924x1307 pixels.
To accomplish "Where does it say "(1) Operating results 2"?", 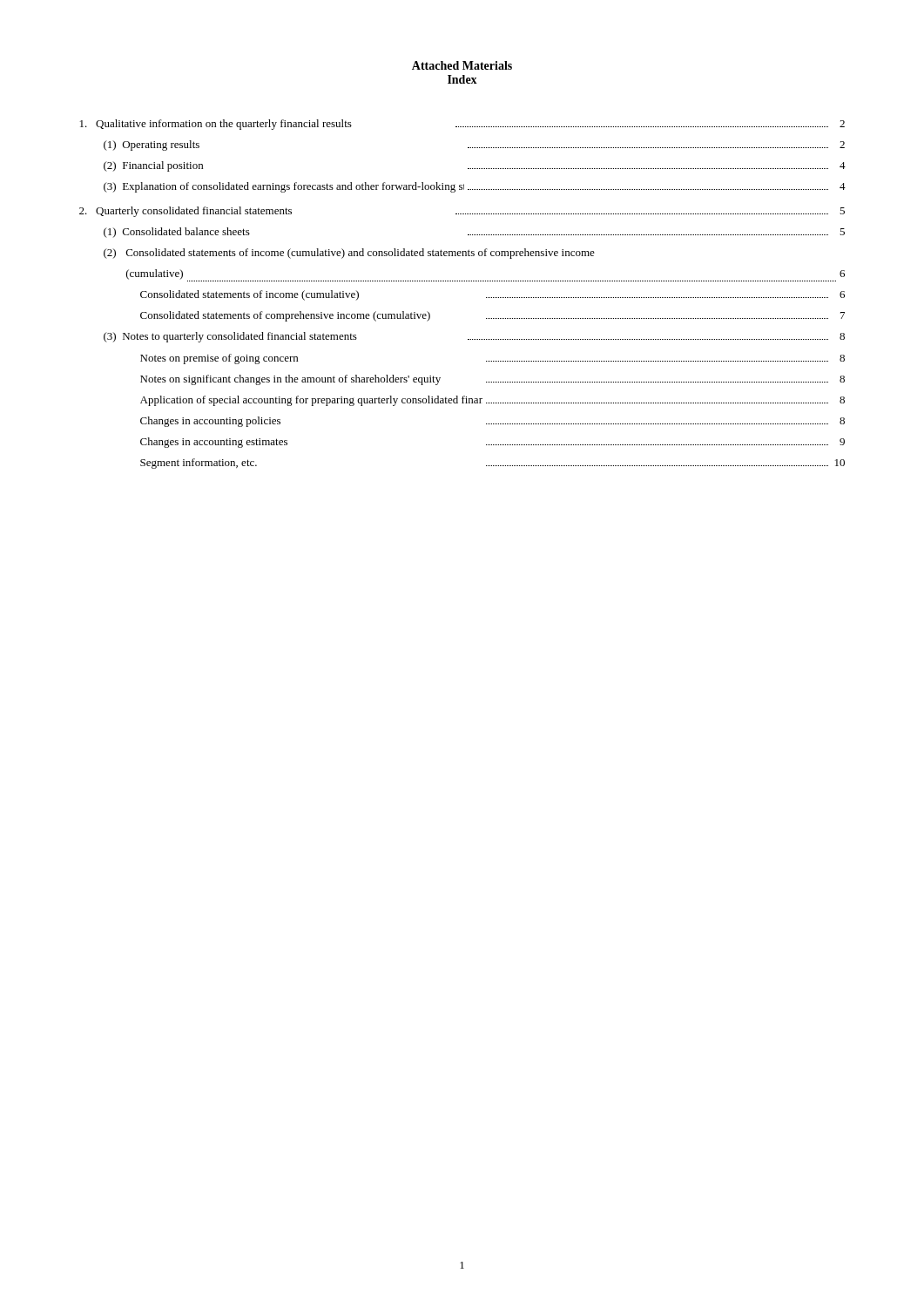I will click(x=474, y=145).
